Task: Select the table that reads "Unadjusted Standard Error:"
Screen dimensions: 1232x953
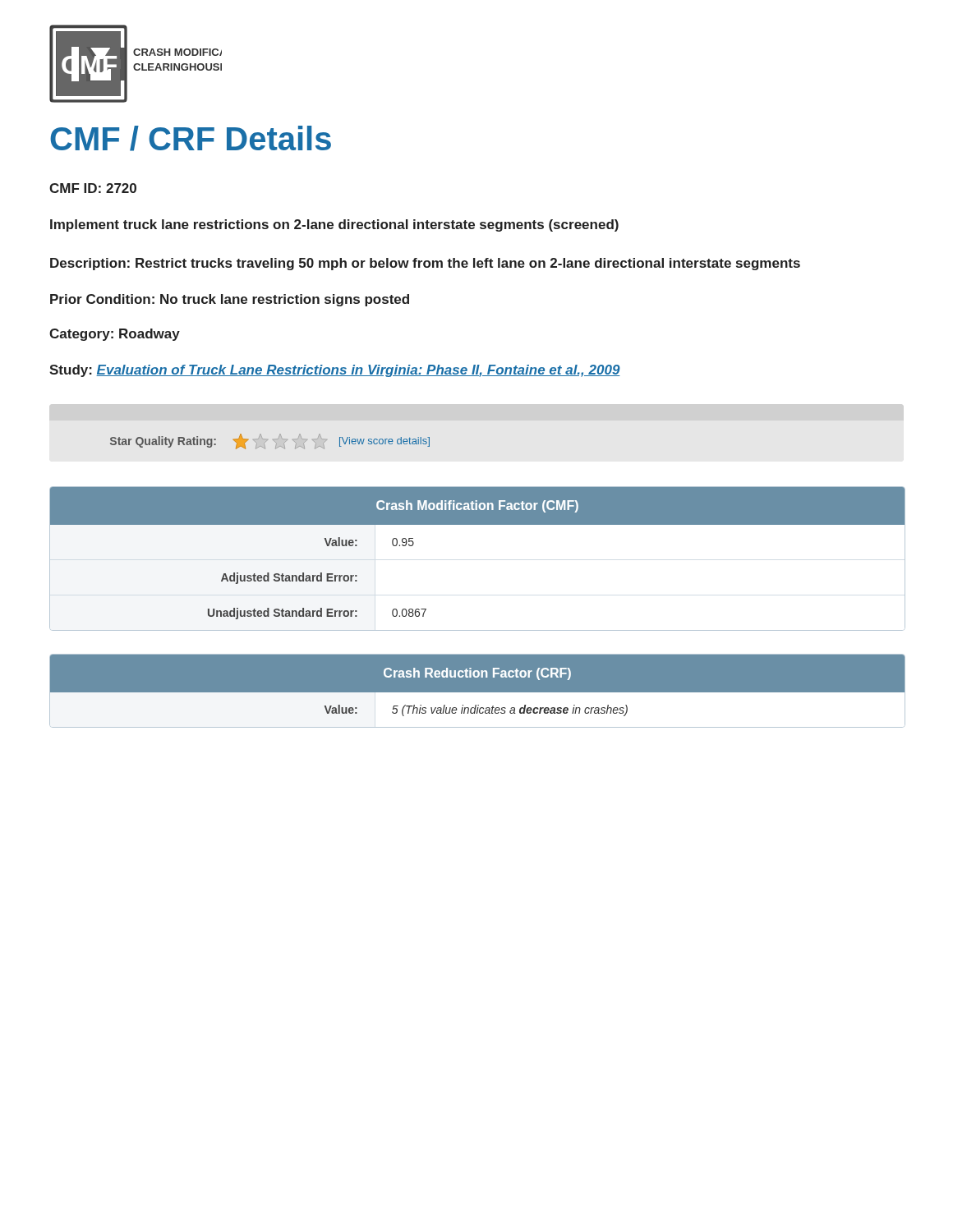Action: tap(477, 558)
